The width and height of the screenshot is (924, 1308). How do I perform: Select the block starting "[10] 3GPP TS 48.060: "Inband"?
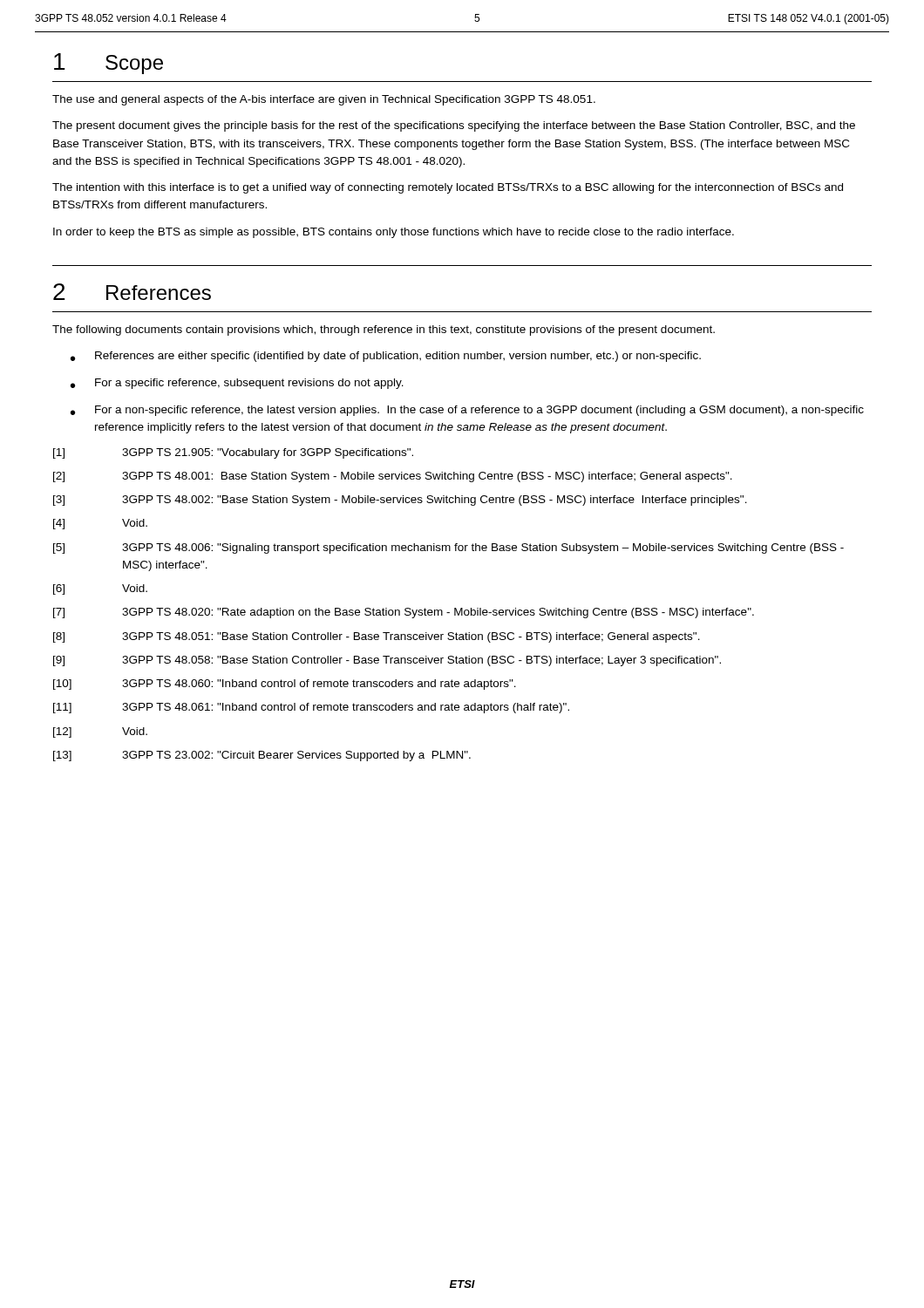(462, 684)
